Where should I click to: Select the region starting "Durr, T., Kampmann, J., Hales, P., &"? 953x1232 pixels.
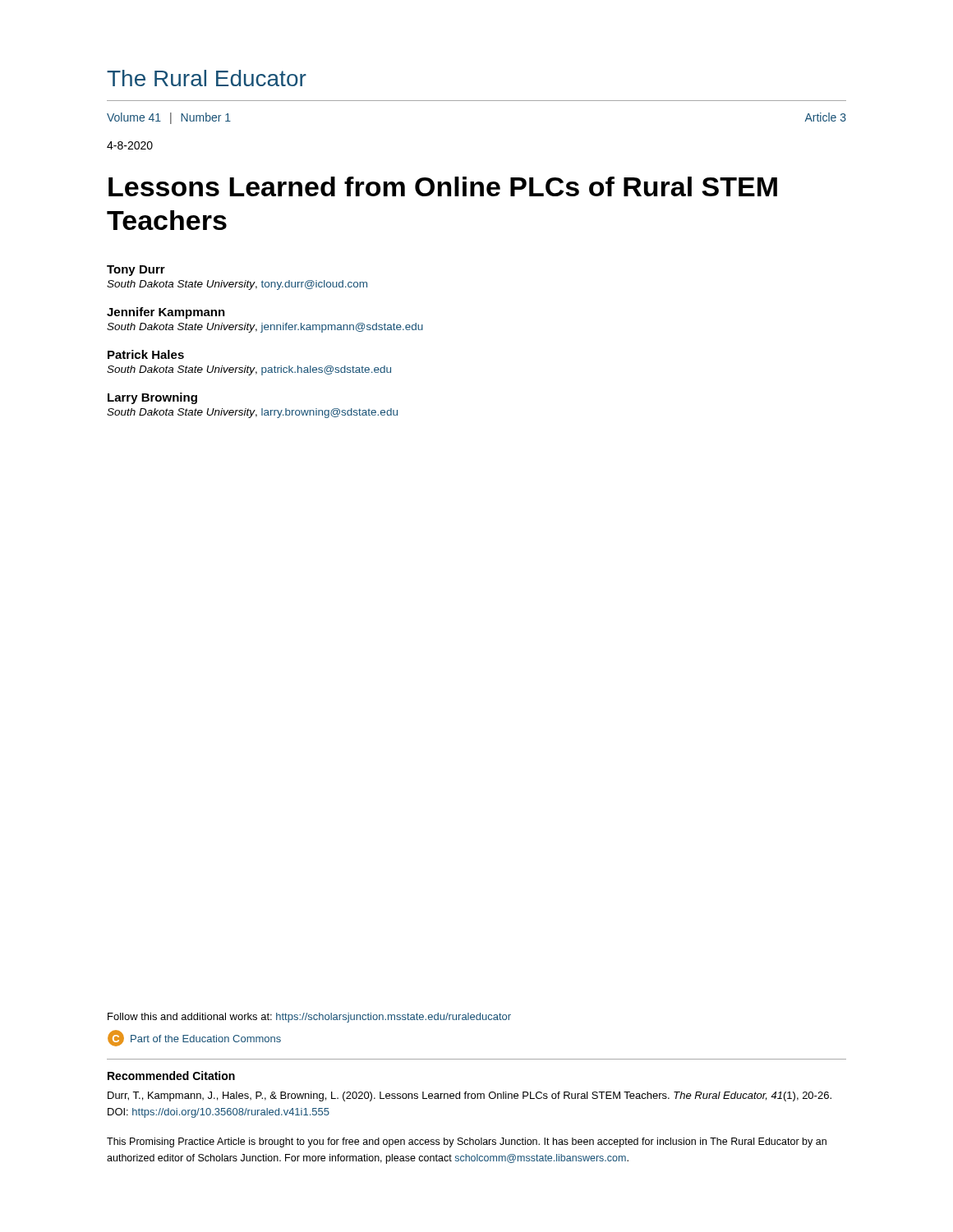click(x=470, y=1104)
